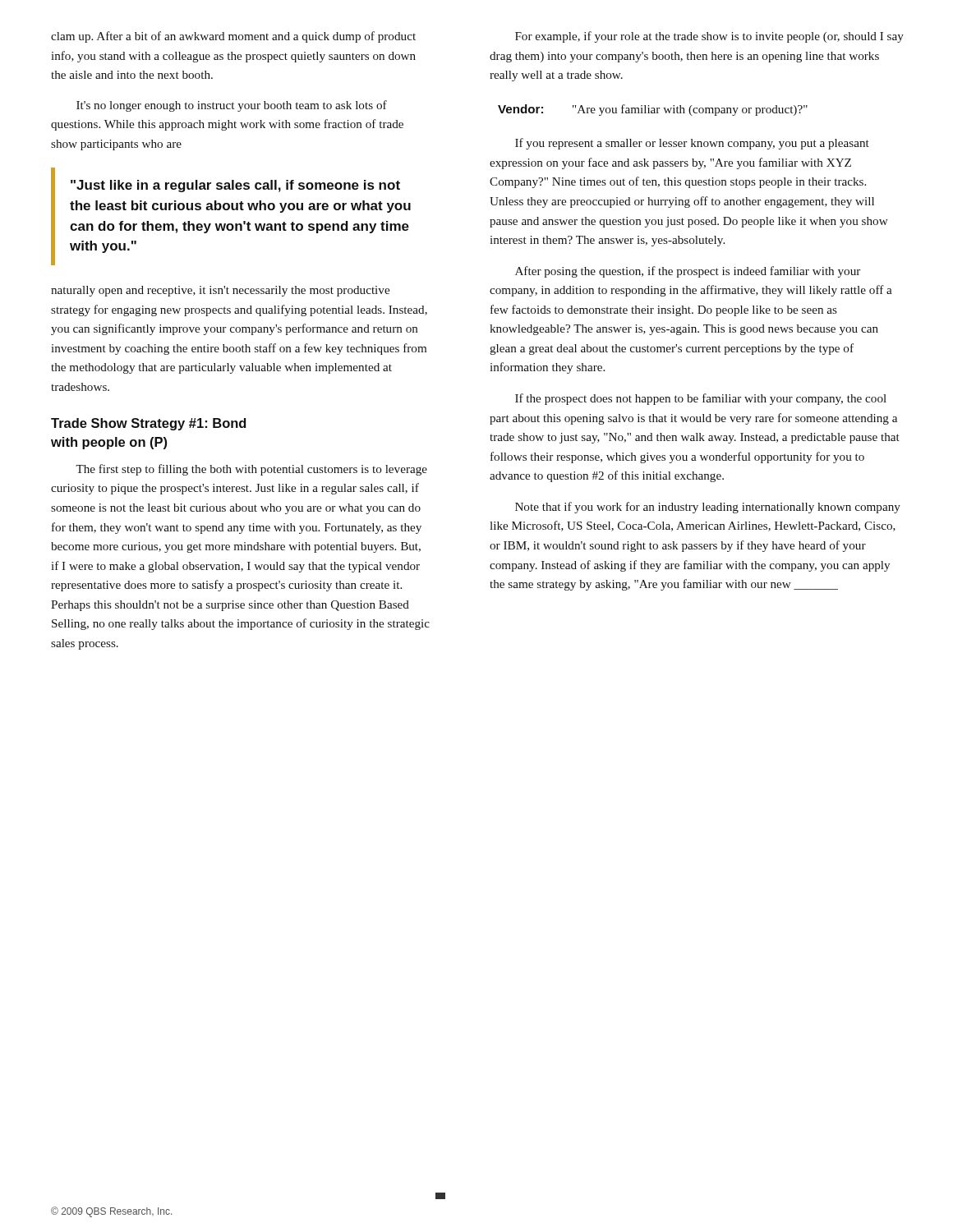
Task: Locate the section header containing "Trade Show Strategy #1: Bondwith people on"
Action: (x=149, y=432)
